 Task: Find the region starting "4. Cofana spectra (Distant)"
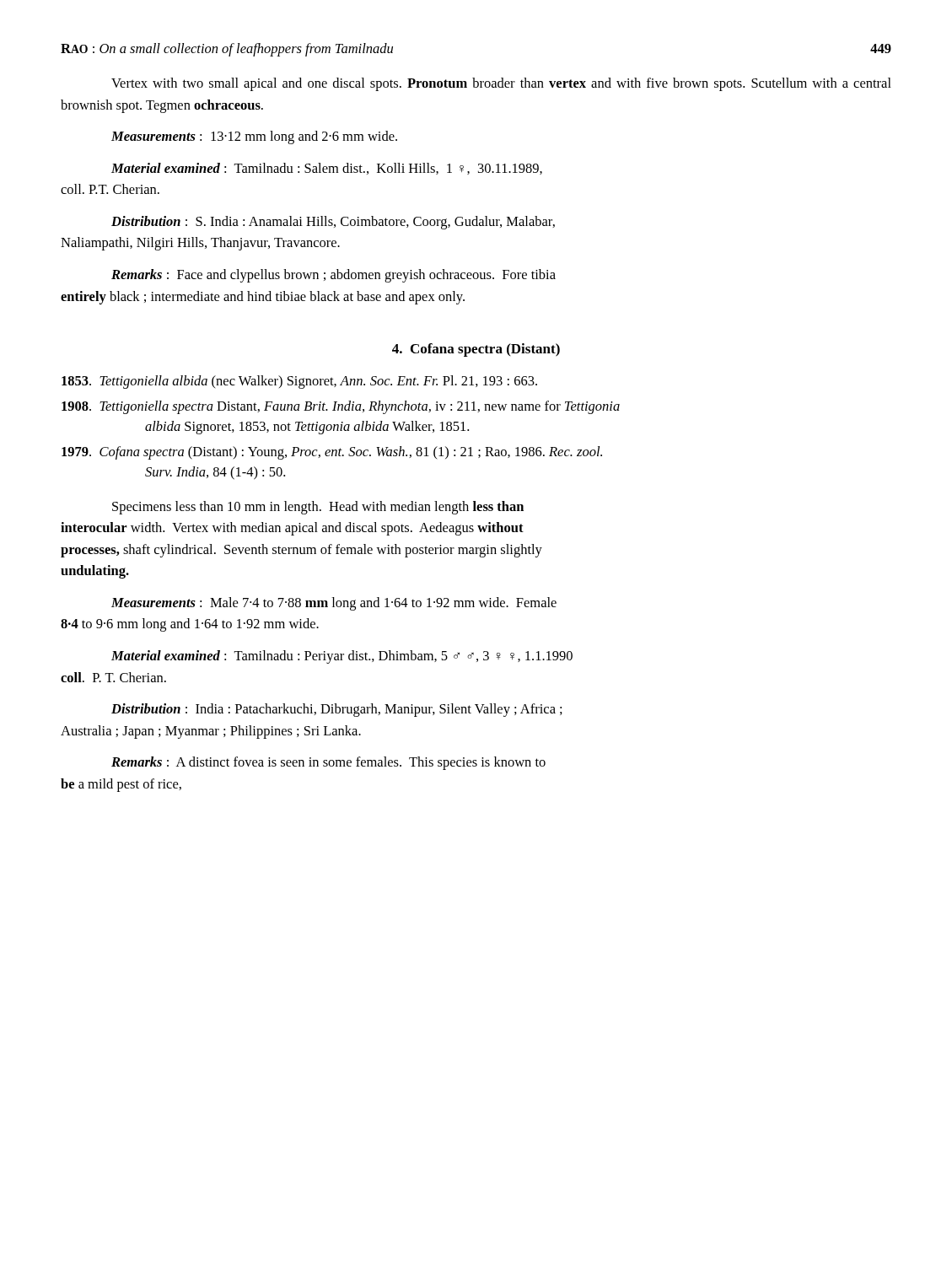(x=476, y=349)
